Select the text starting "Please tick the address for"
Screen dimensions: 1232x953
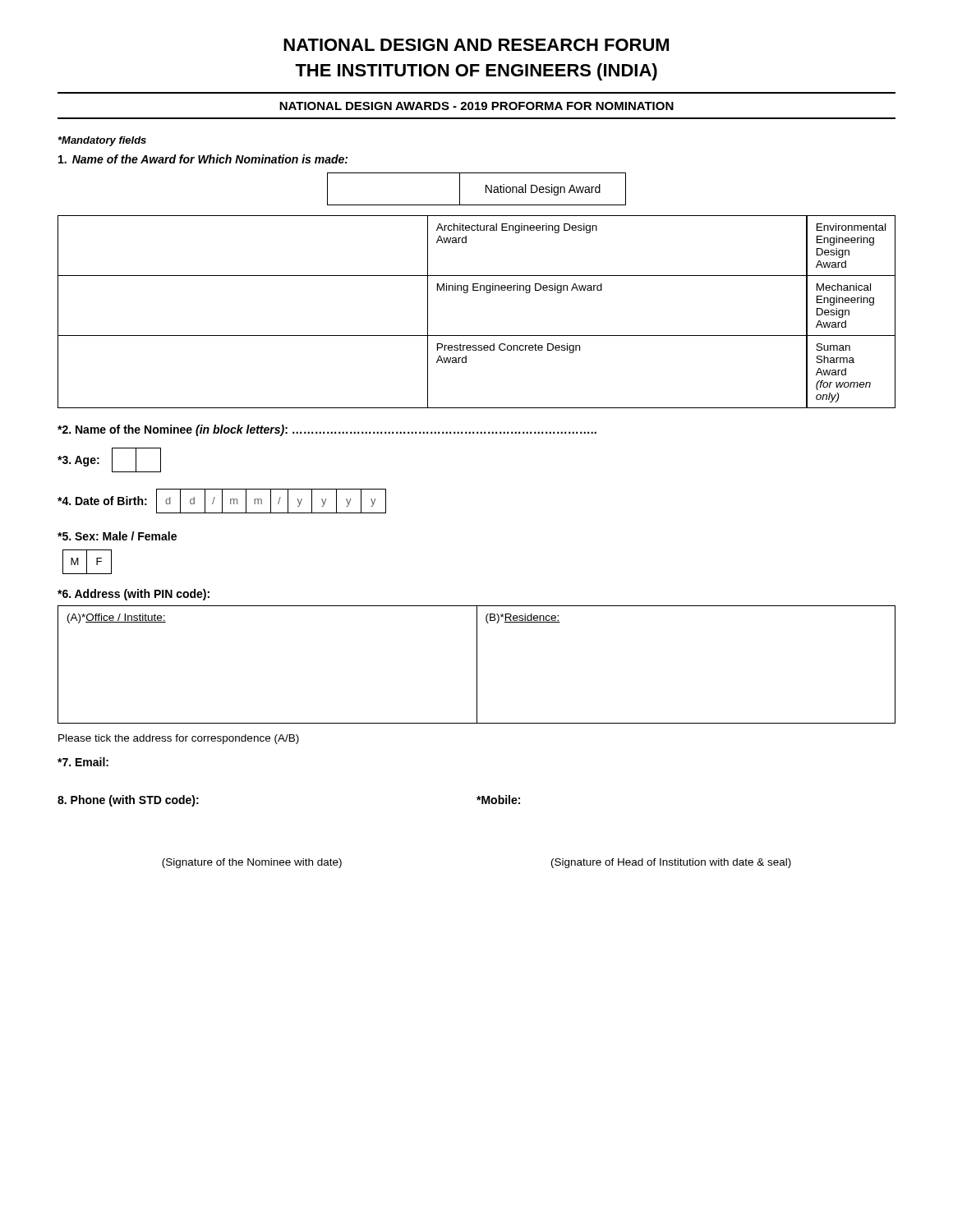tap(178, 738)
